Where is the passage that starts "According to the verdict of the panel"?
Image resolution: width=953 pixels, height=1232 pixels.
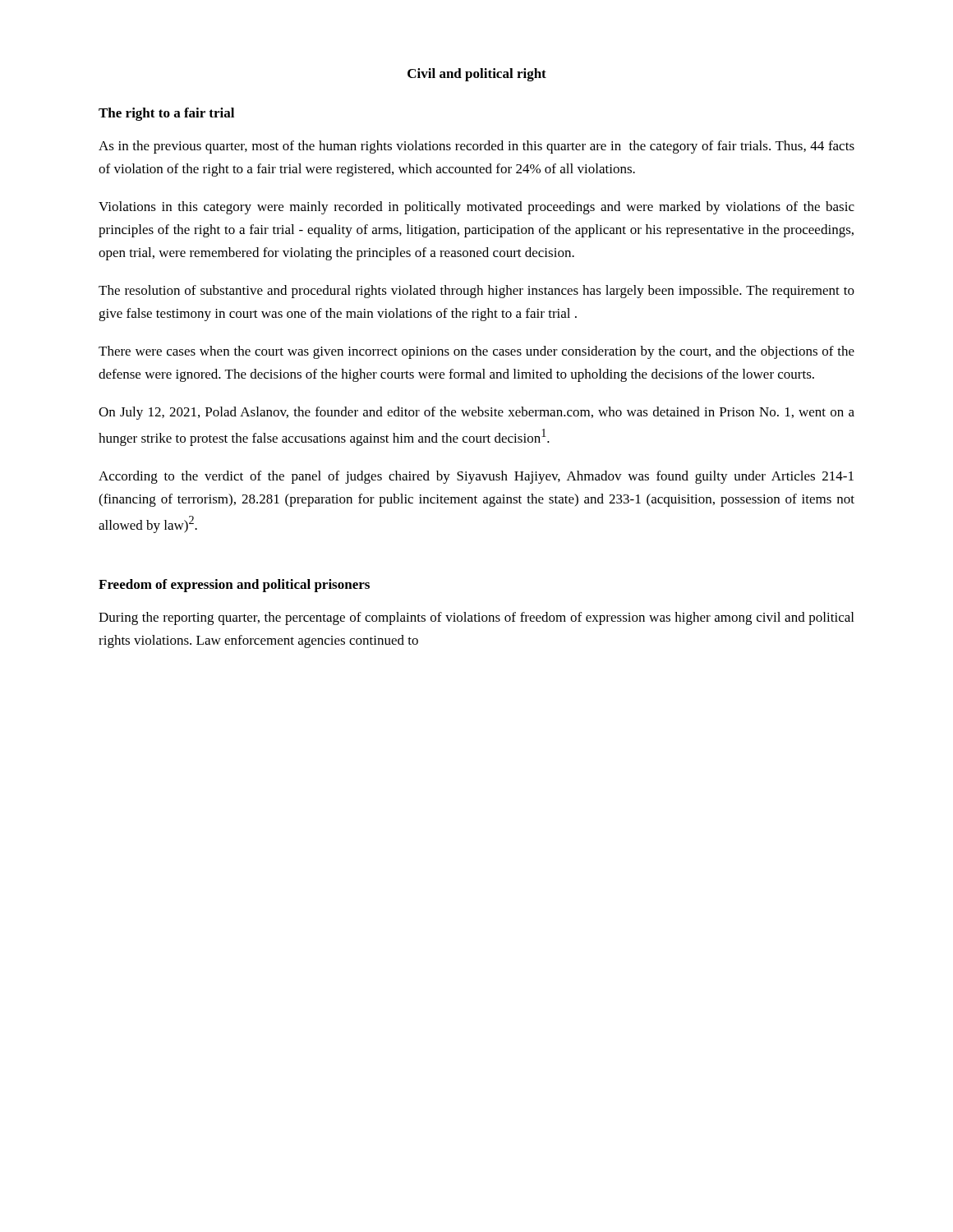pos(476,501)
